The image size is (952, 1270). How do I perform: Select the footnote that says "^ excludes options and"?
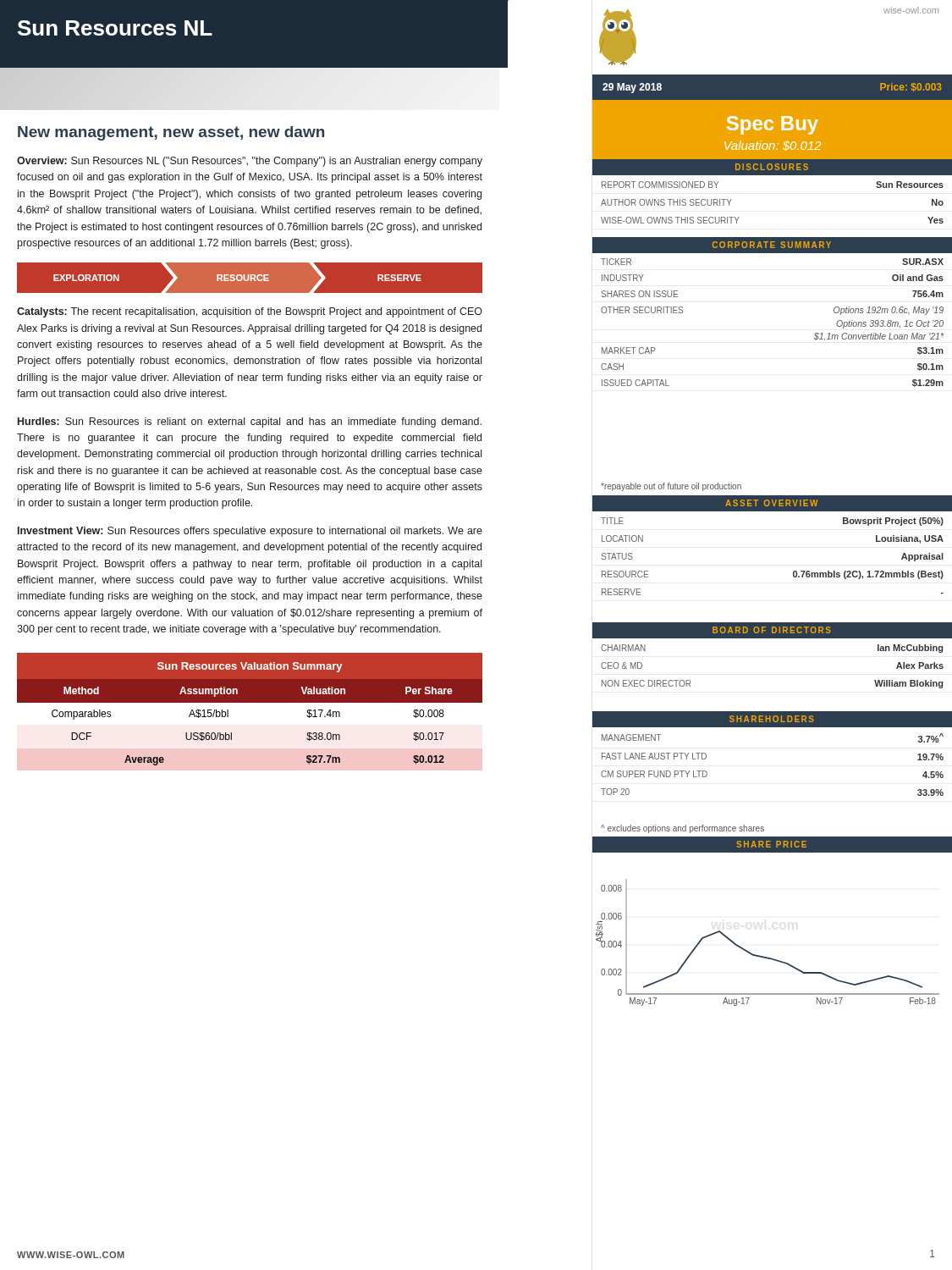[x=683, y=828]
